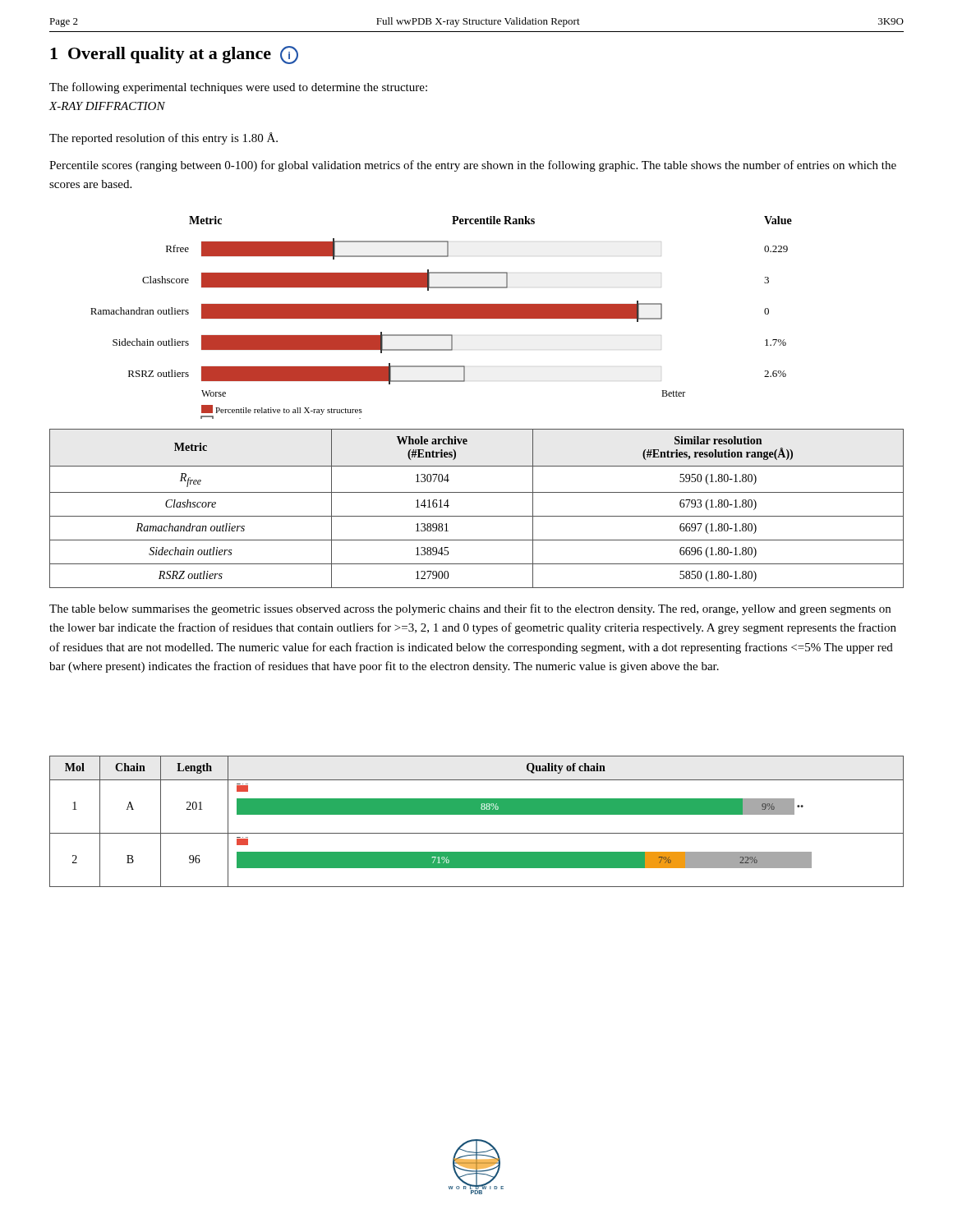Select the table that reads "Quality of chain"
Viewport: 953px width, 1232px height.
click(476, 821)
